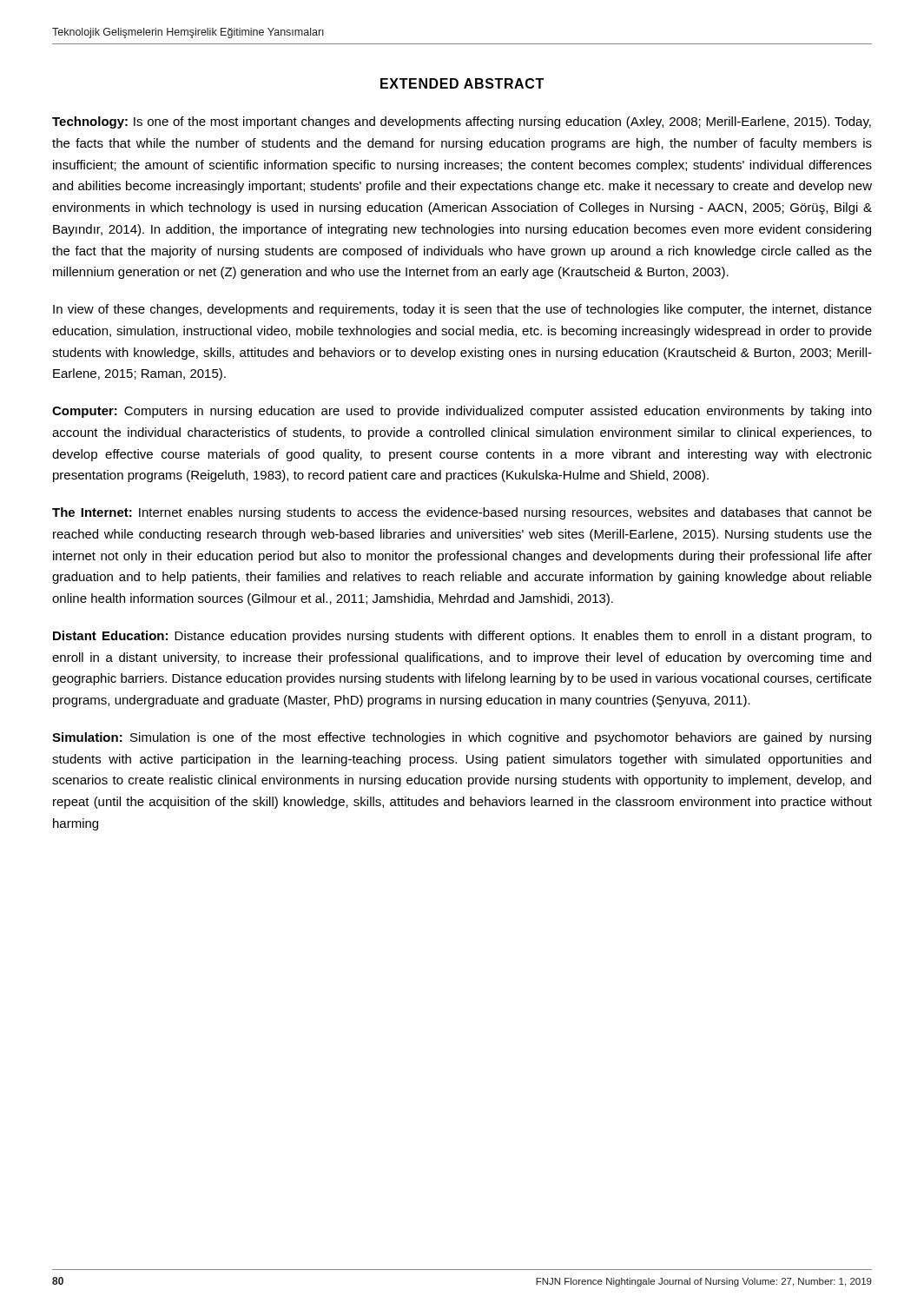924x1303 pixels.
Task: Point to the block beginning "Technology: Is one of the"
Action: 462,196
